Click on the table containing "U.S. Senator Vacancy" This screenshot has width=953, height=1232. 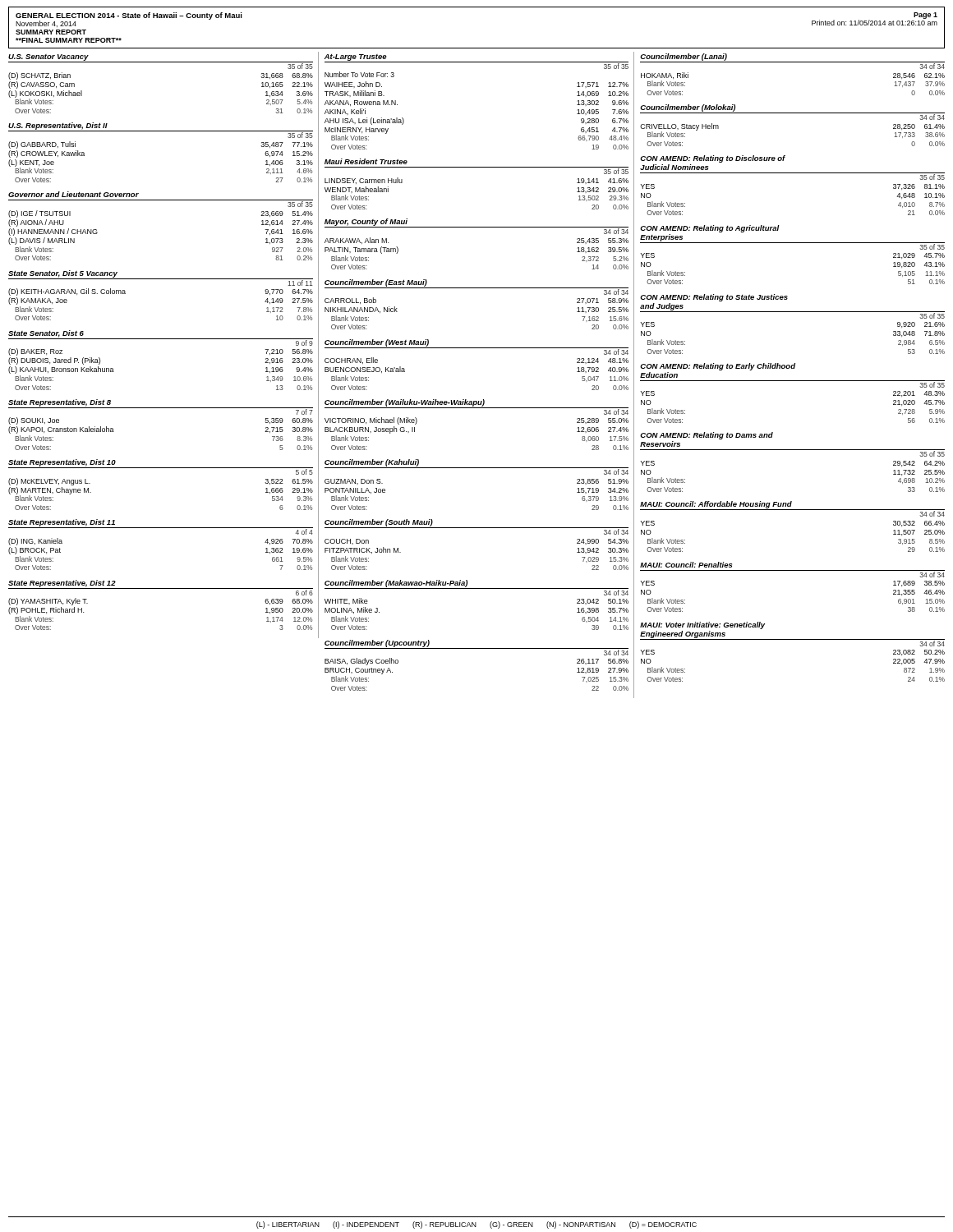160,83
